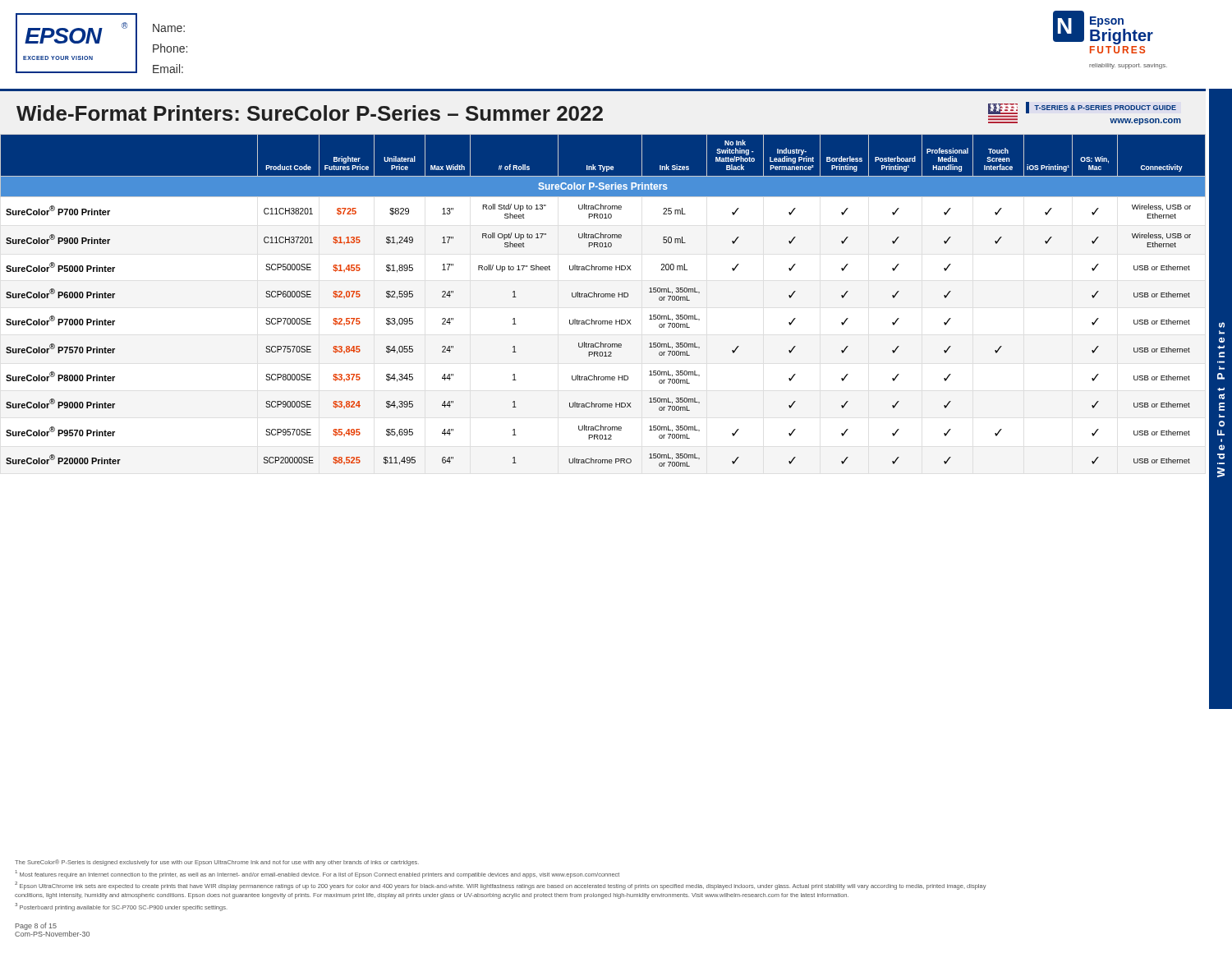Find the logo
This screenshot has height=953, width=1232.
click(x=1135, y=45)
